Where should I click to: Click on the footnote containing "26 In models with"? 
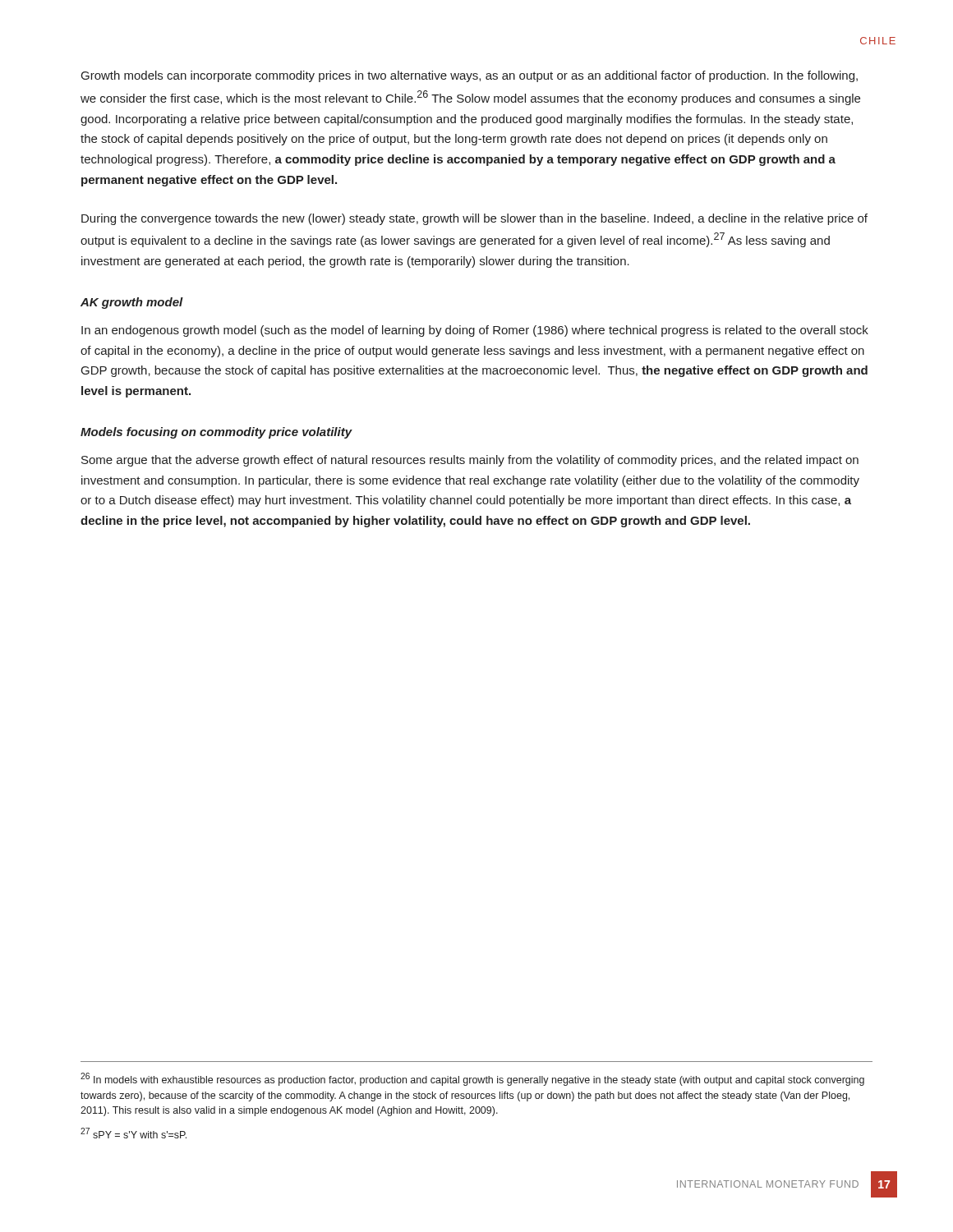coord(473,1094)
